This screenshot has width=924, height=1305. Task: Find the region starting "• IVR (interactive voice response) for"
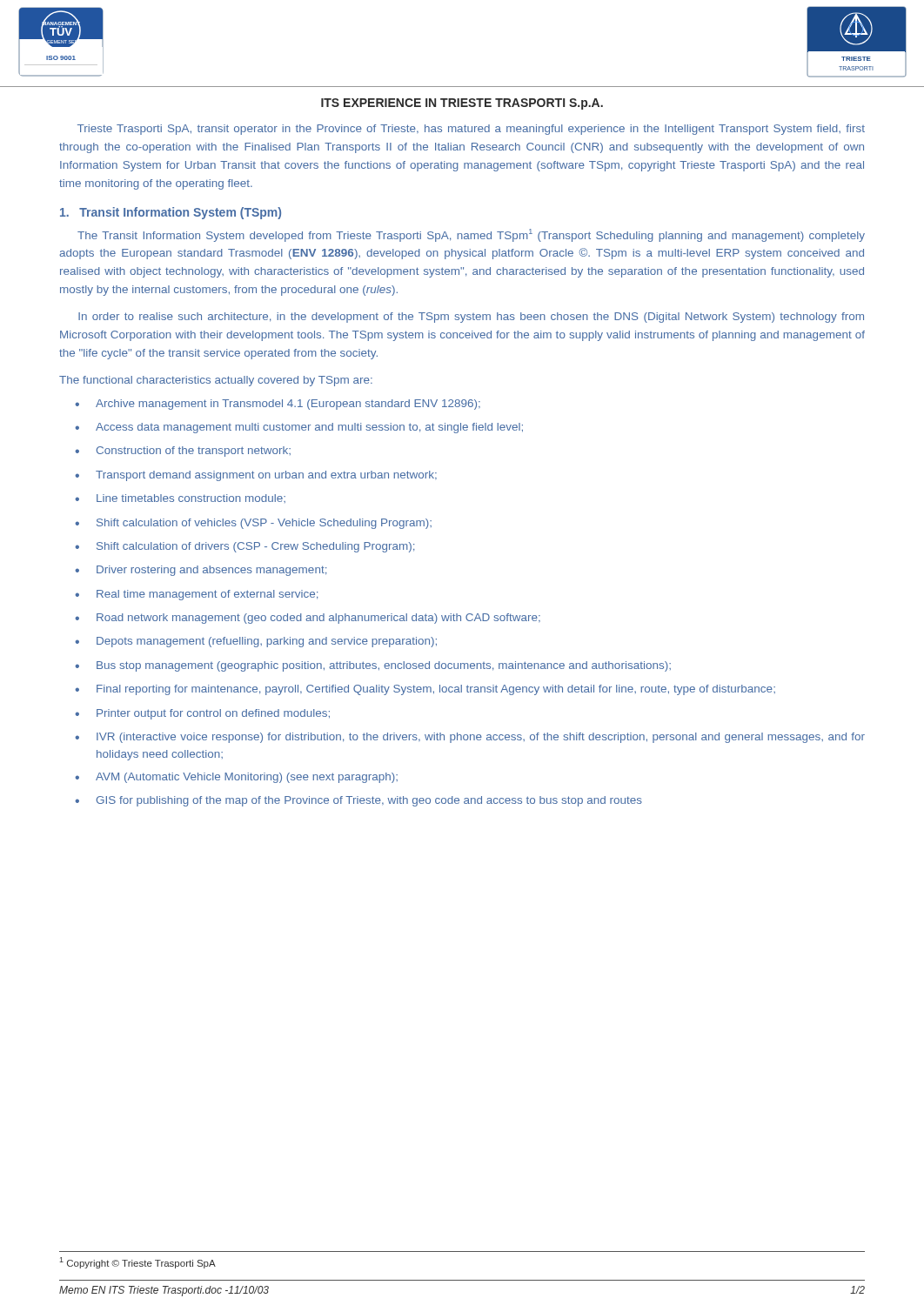(470, 746)
